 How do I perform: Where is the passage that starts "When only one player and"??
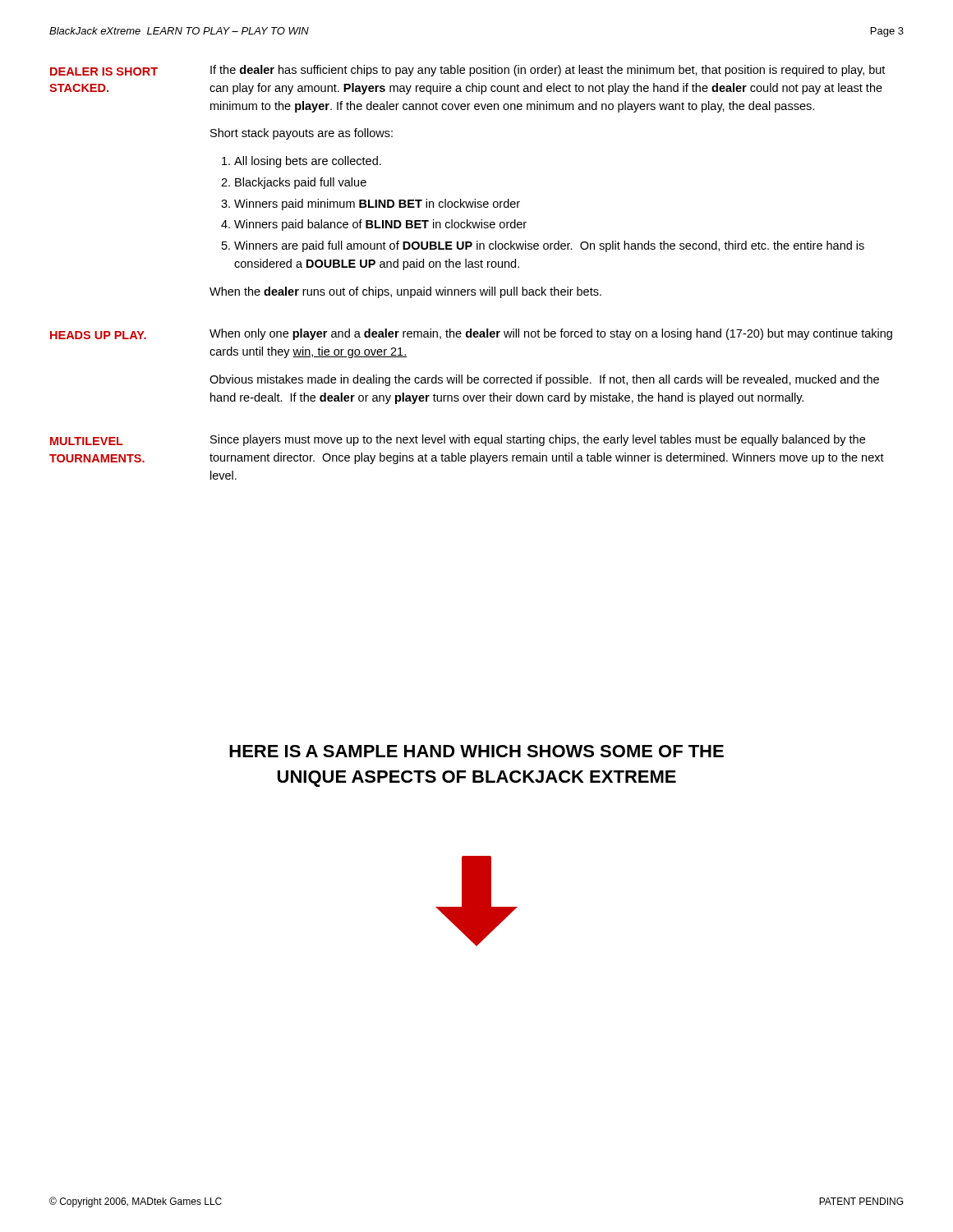(x=557, y=343)
